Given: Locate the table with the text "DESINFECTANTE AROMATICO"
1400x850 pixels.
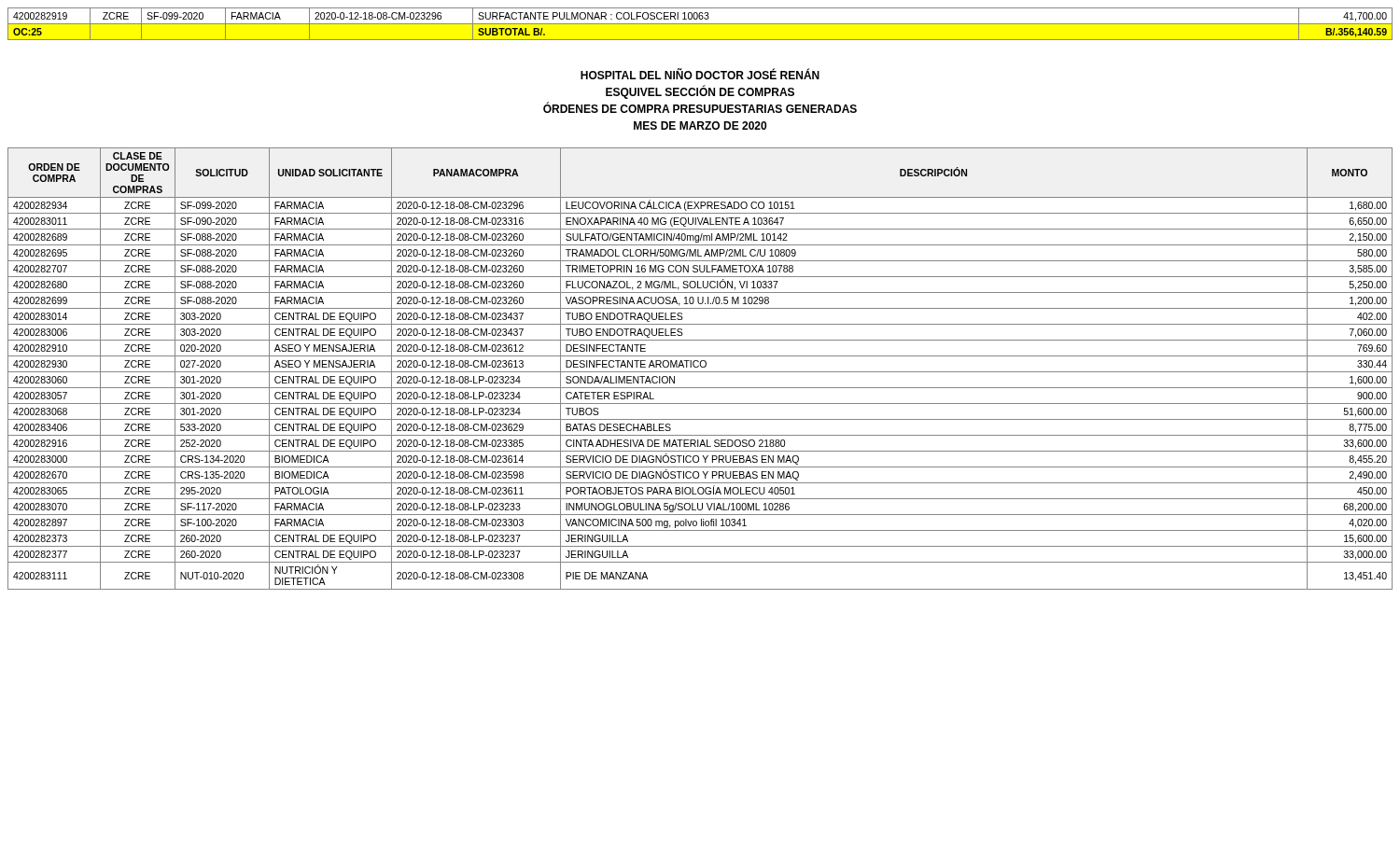Looking at the screenshot, I should [x=700, y=369].
